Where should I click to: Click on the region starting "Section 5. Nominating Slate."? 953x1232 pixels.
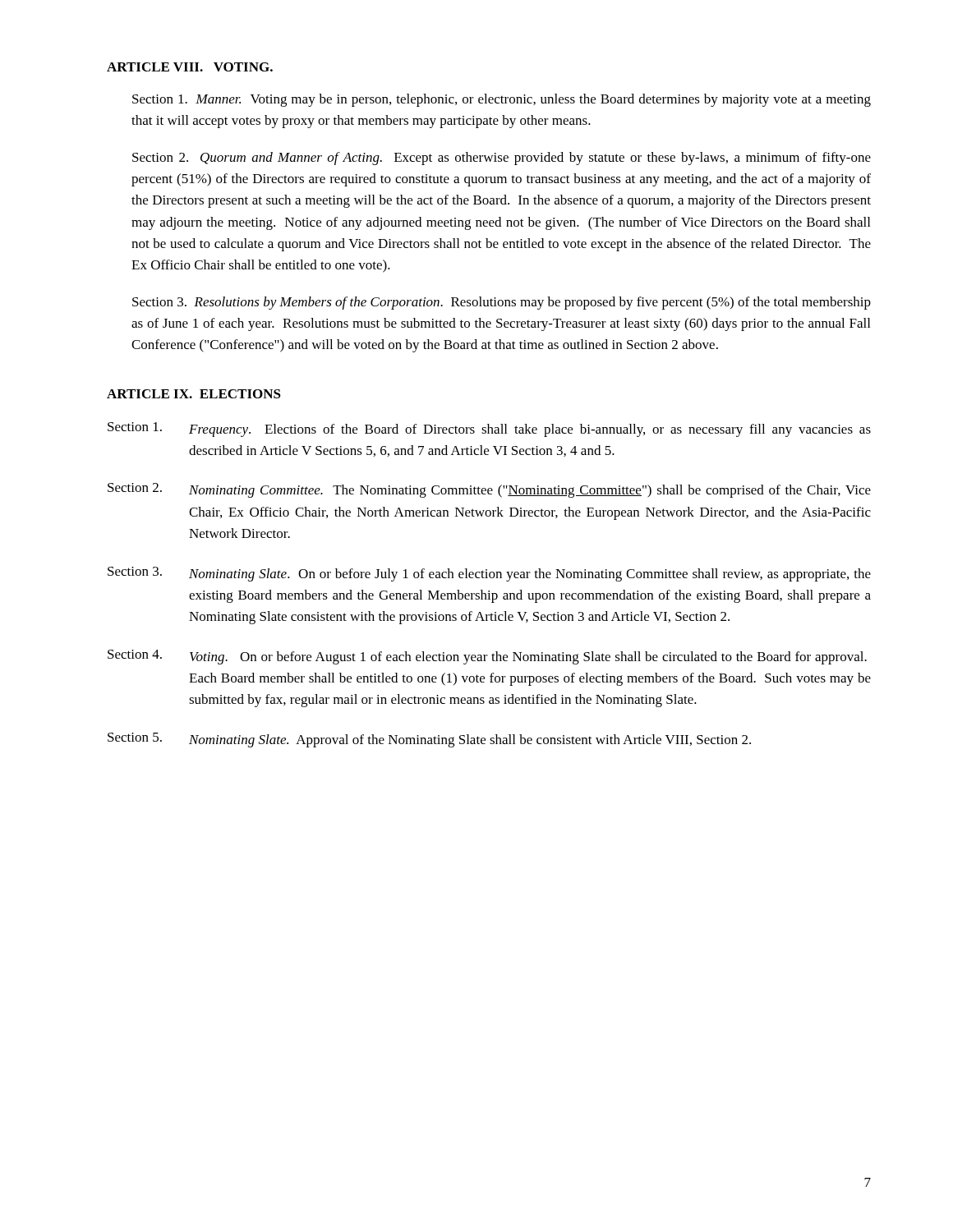point(489,740)
